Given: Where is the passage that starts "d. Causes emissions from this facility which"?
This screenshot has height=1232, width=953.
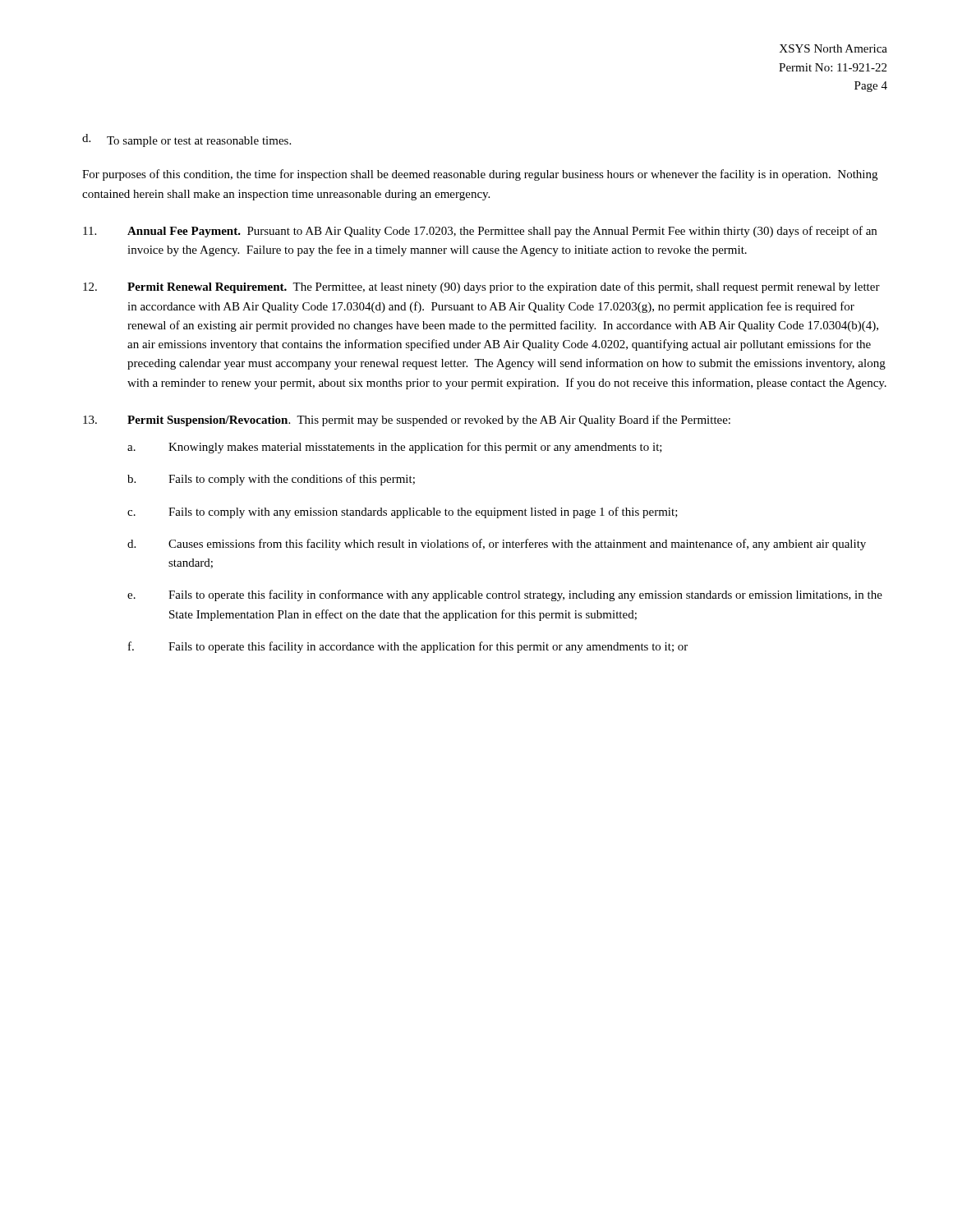Looking at the screenshot, I should point(507,554).
